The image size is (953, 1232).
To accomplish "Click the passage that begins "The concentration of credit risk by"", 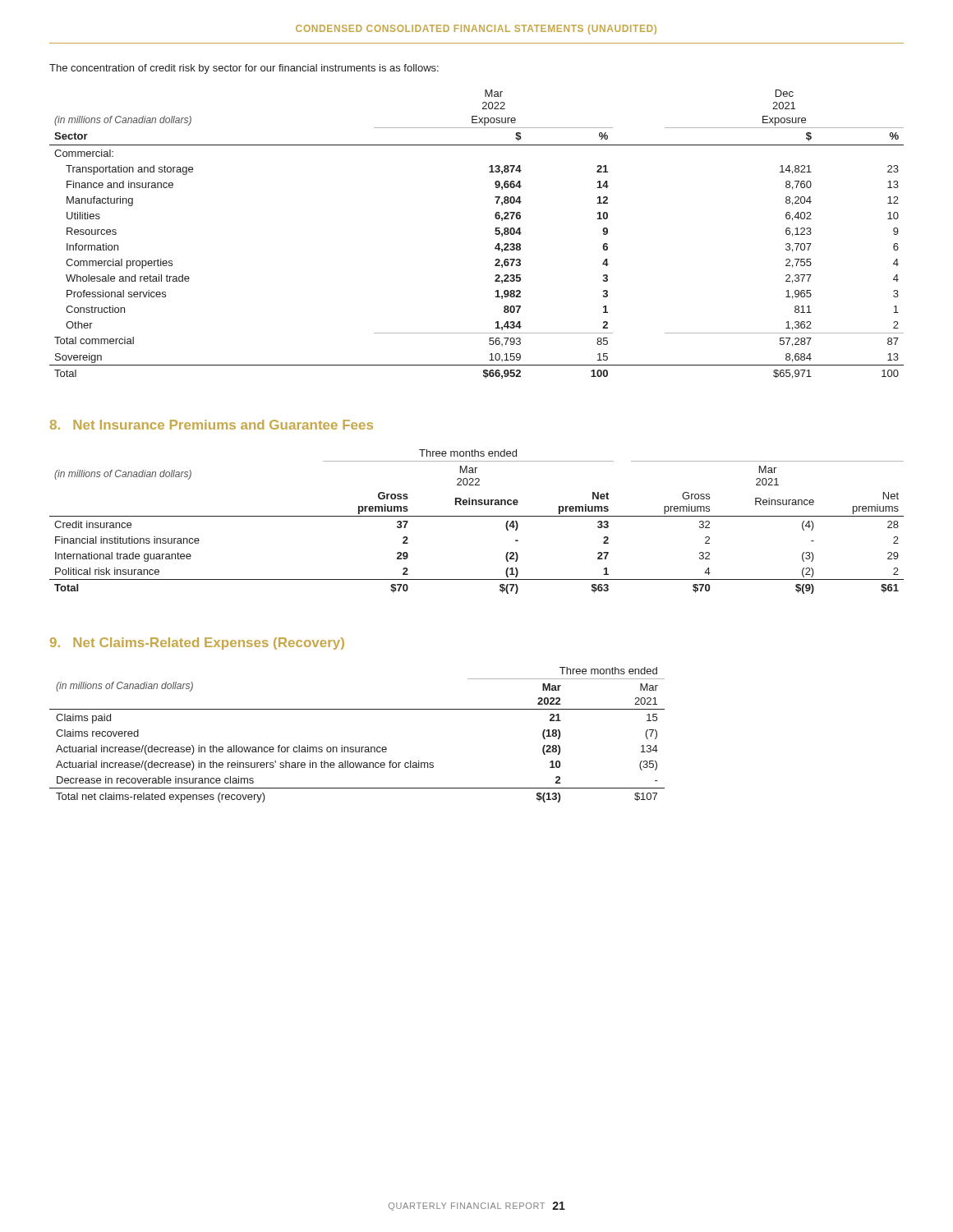I will pos(244,68).
